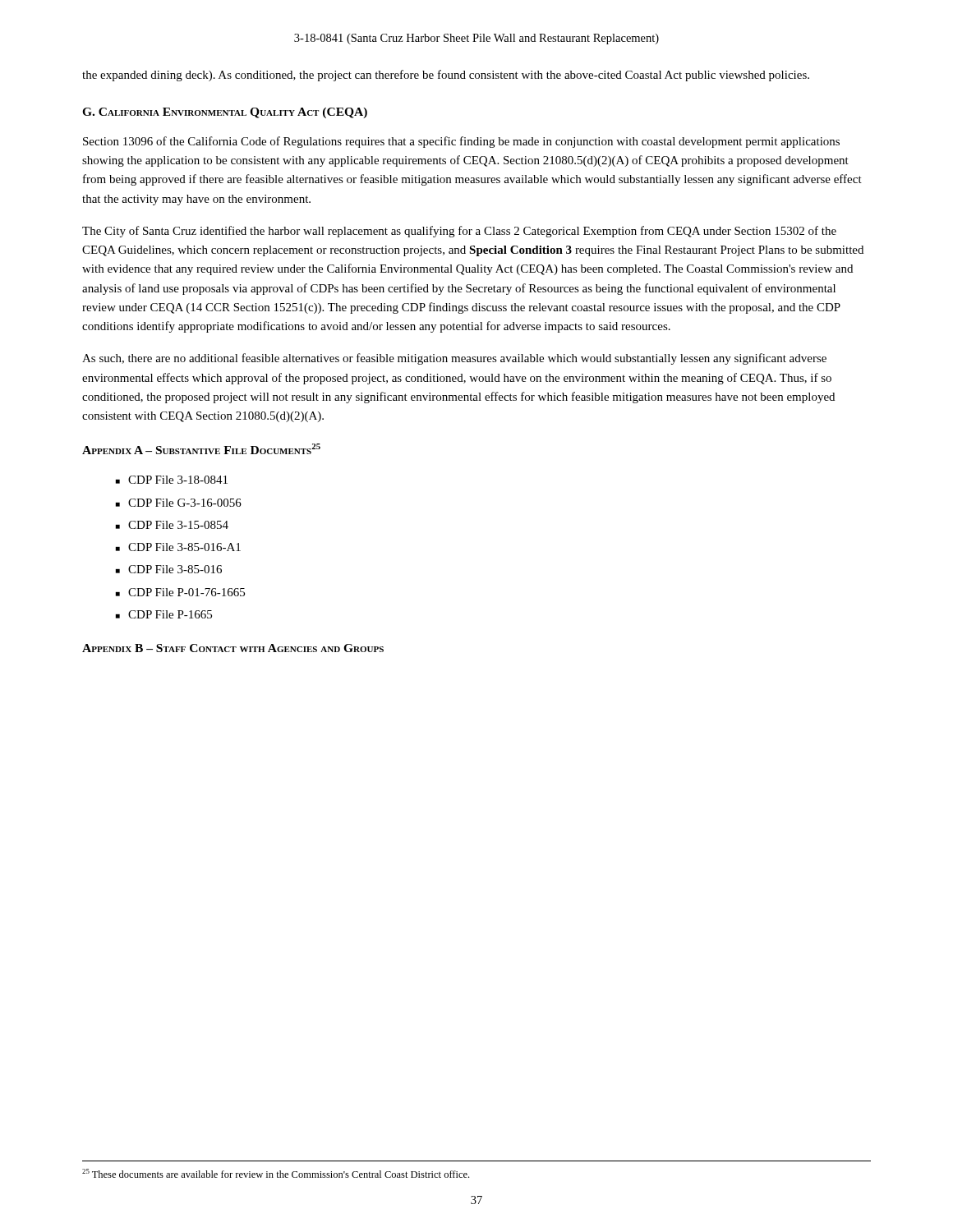Image resolution: width=953 pixels, height=1232 pixels.
Task: Locate the passage starting "■ CDP File 3-18-0841"
Action: click(172, 480)
